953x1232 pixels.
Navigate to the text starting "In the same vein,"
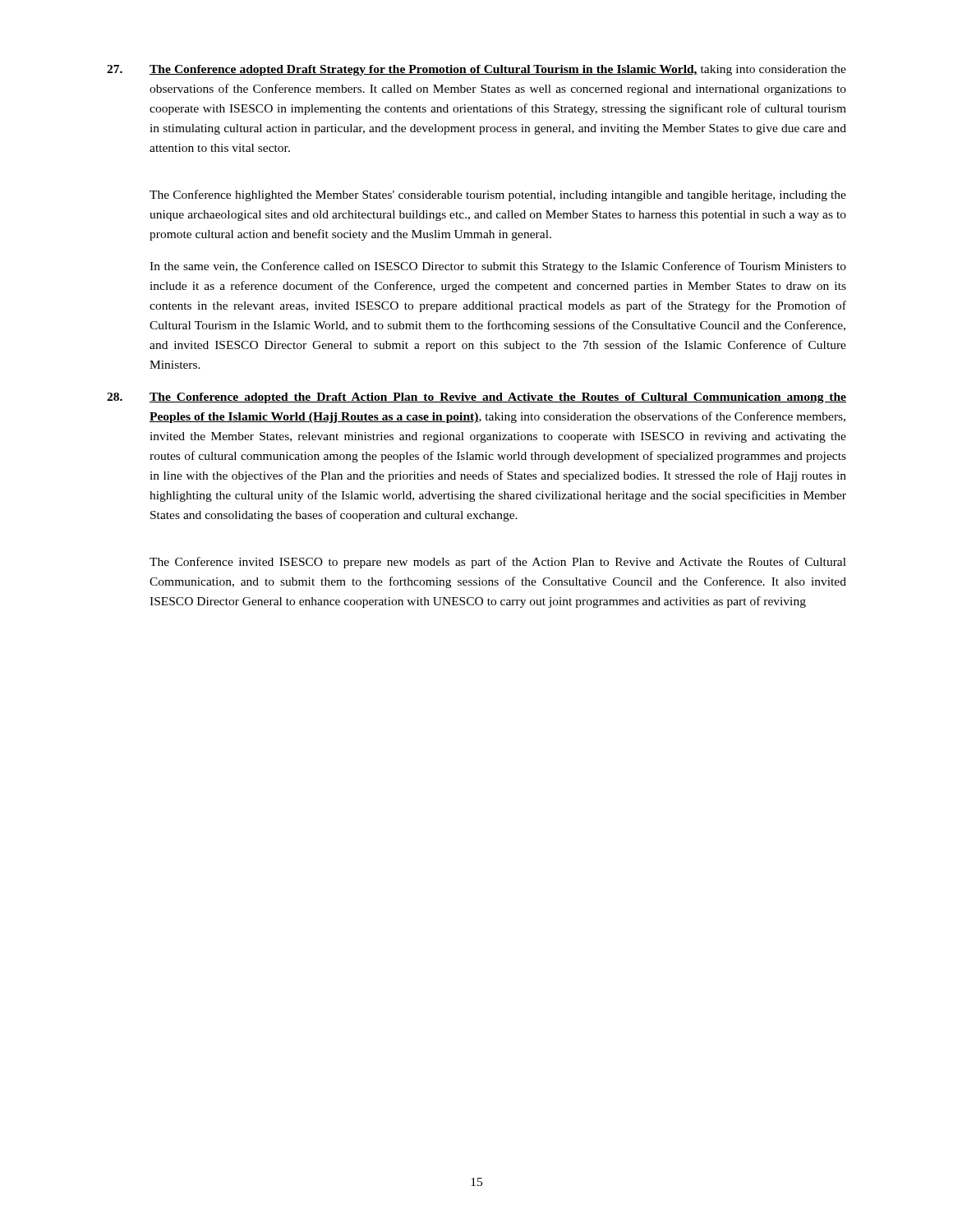(x=498, y=315)
